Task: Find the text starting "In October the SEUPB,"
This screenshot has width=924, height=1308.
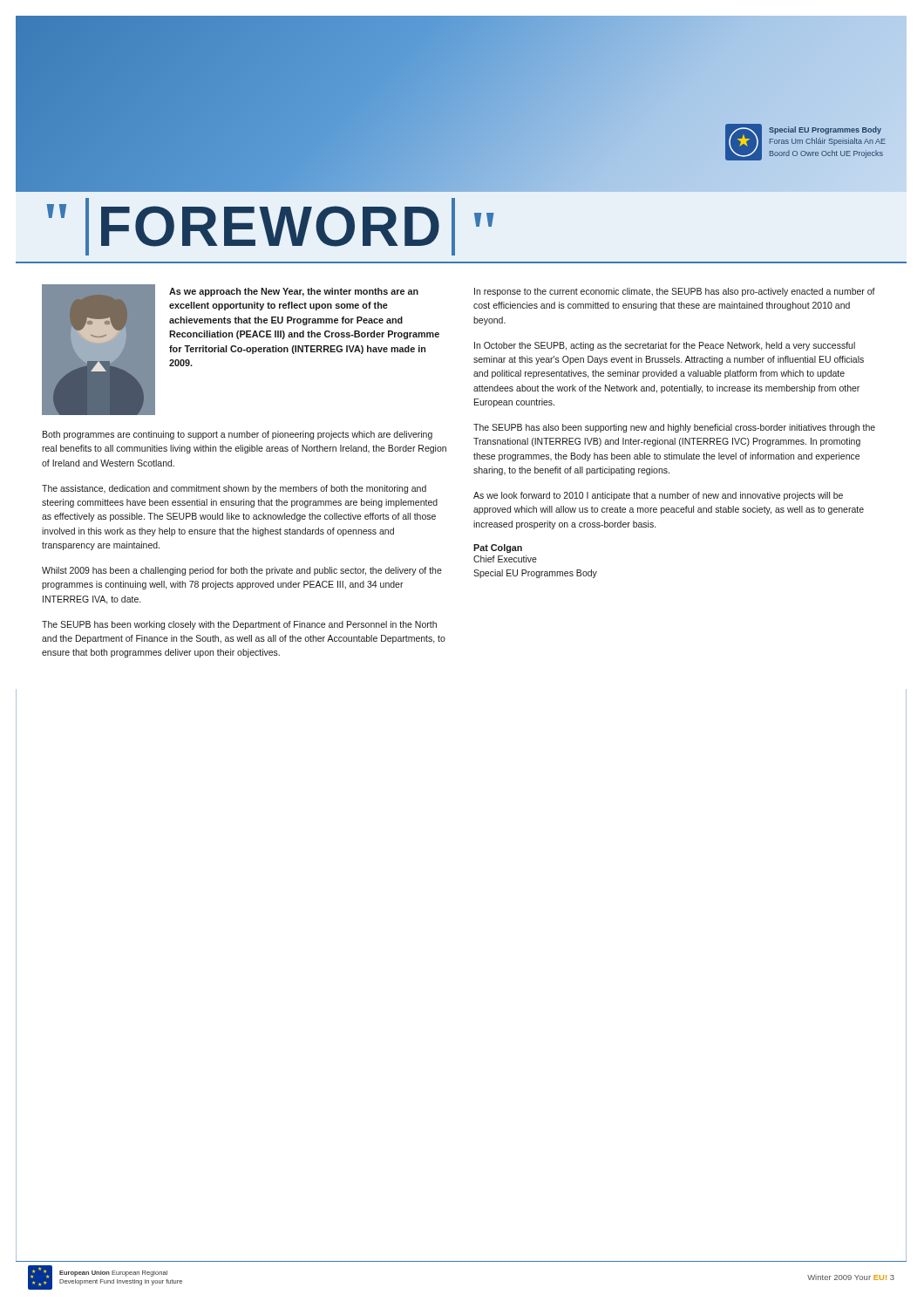Action: pos(669,373)
